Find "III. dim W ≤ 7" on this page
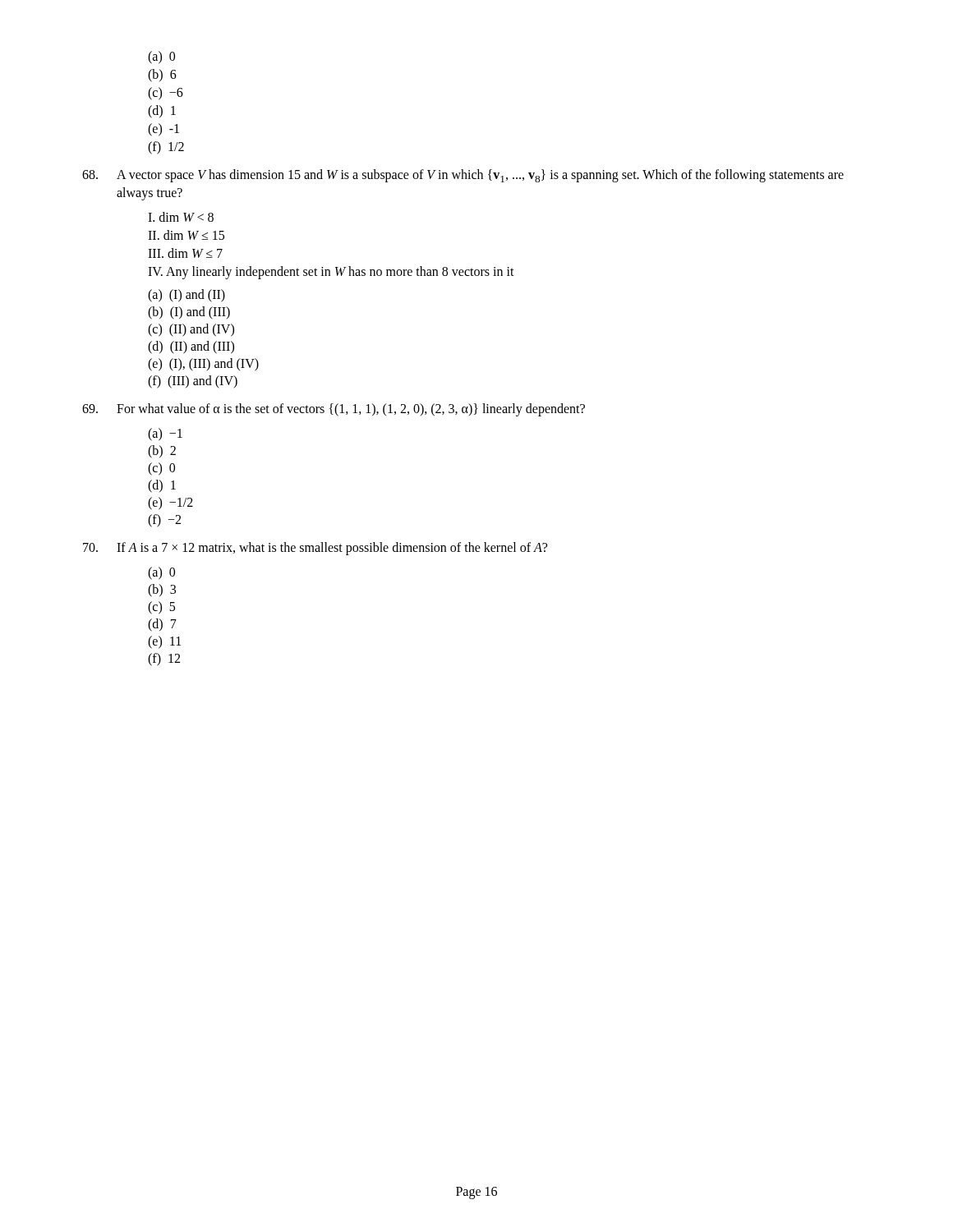953x1232 pixels. point(185,254)
